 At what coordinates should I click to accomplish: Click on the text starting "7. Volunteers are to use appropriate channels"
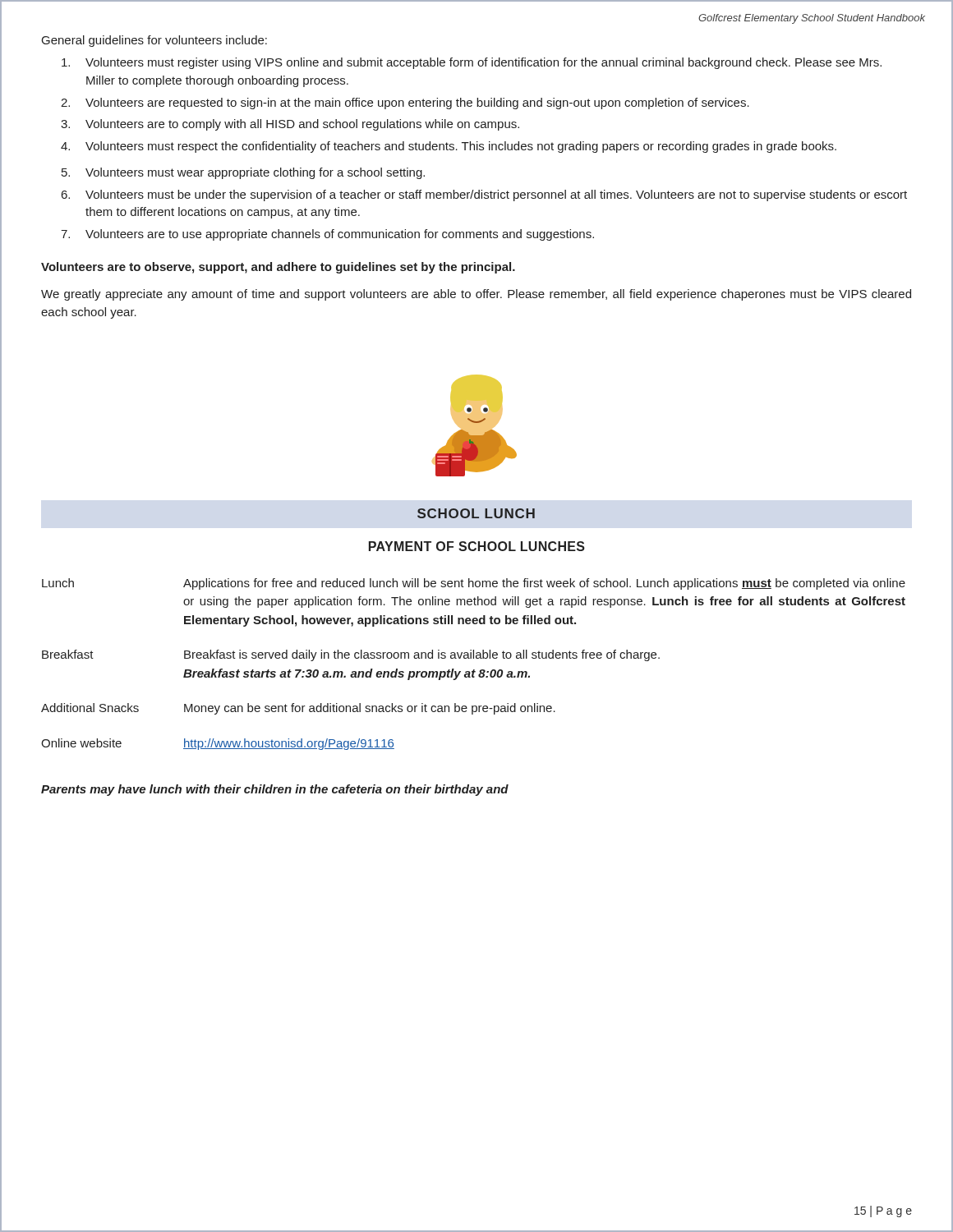486,234
